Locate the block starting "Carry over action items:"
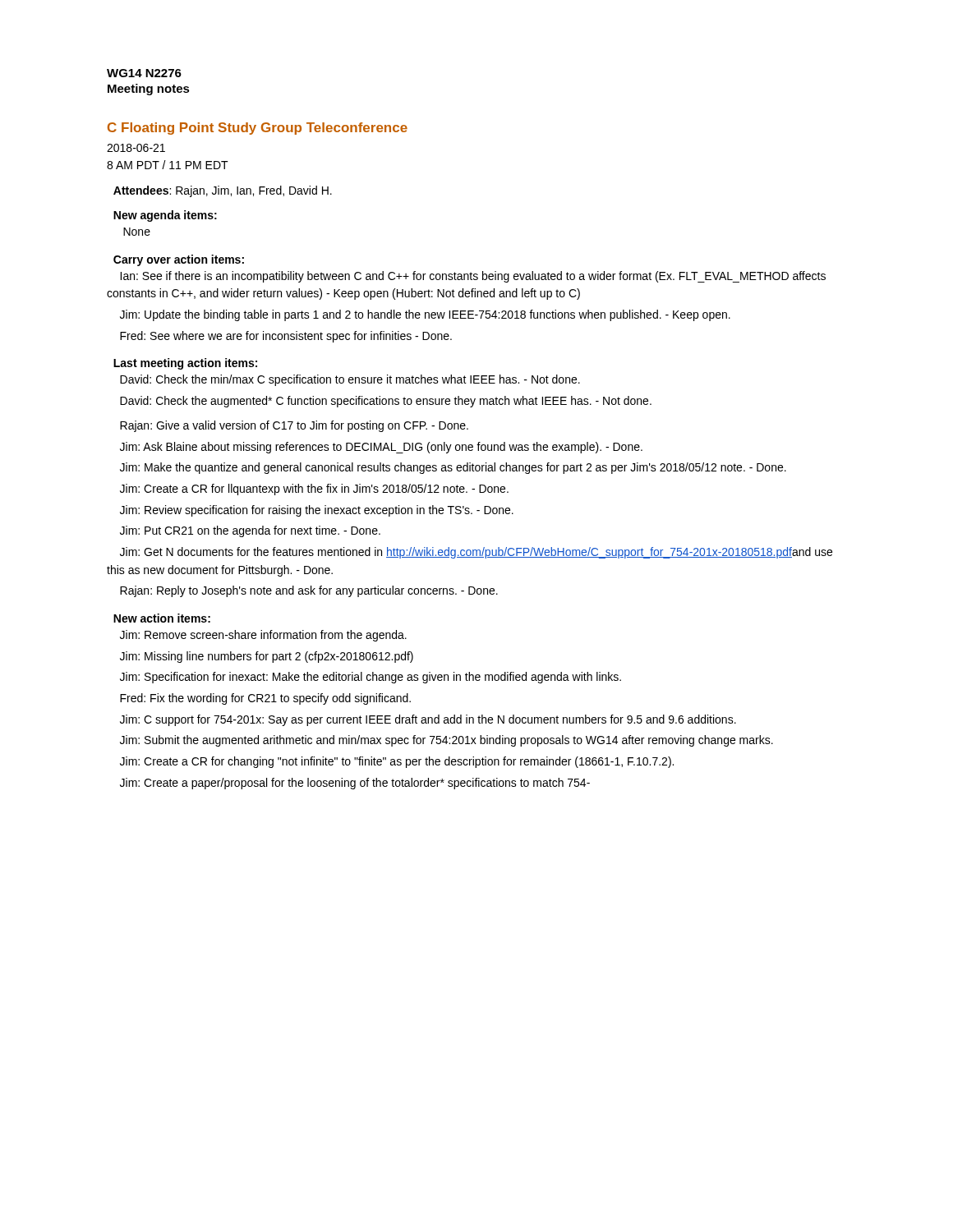The height and width of the screenshot is (1232, 953). (x=176, y=259)
